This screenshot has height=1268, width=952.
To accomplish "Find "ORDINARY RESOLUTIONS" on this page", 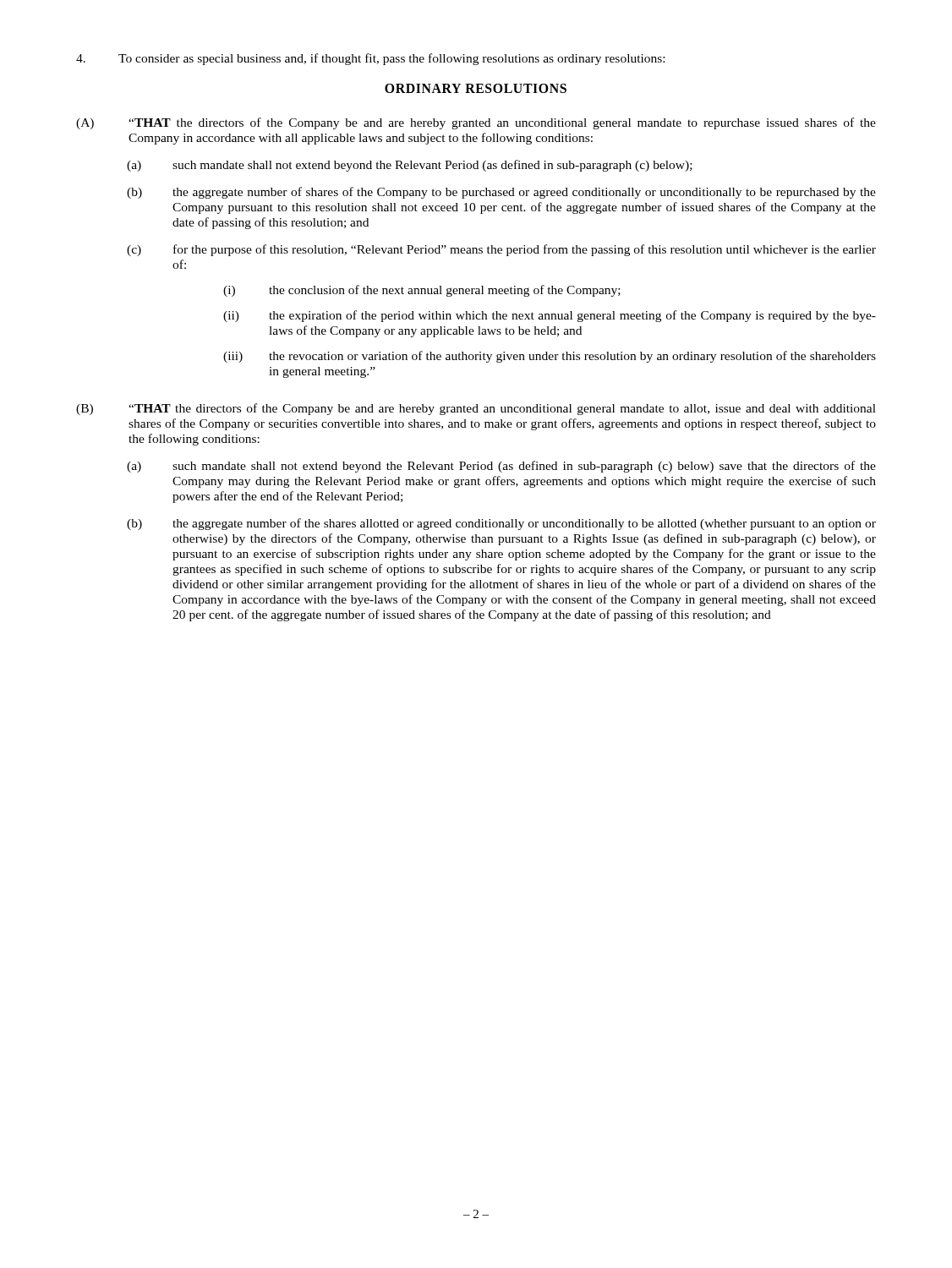I will click(x=476, y=88).
